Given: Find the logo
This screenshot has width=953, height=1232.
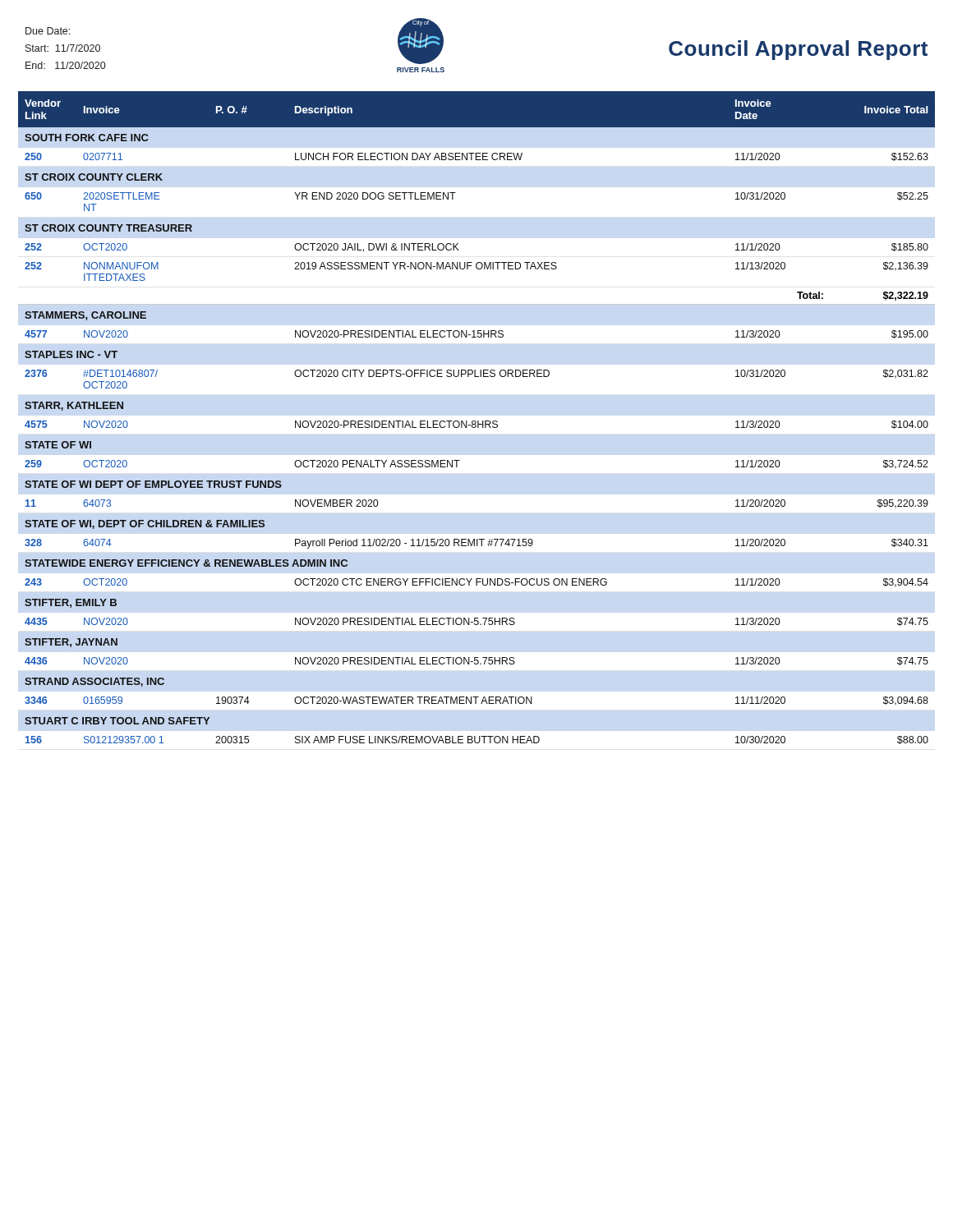Looking at the screenshot, I should [x=420, y=49].
